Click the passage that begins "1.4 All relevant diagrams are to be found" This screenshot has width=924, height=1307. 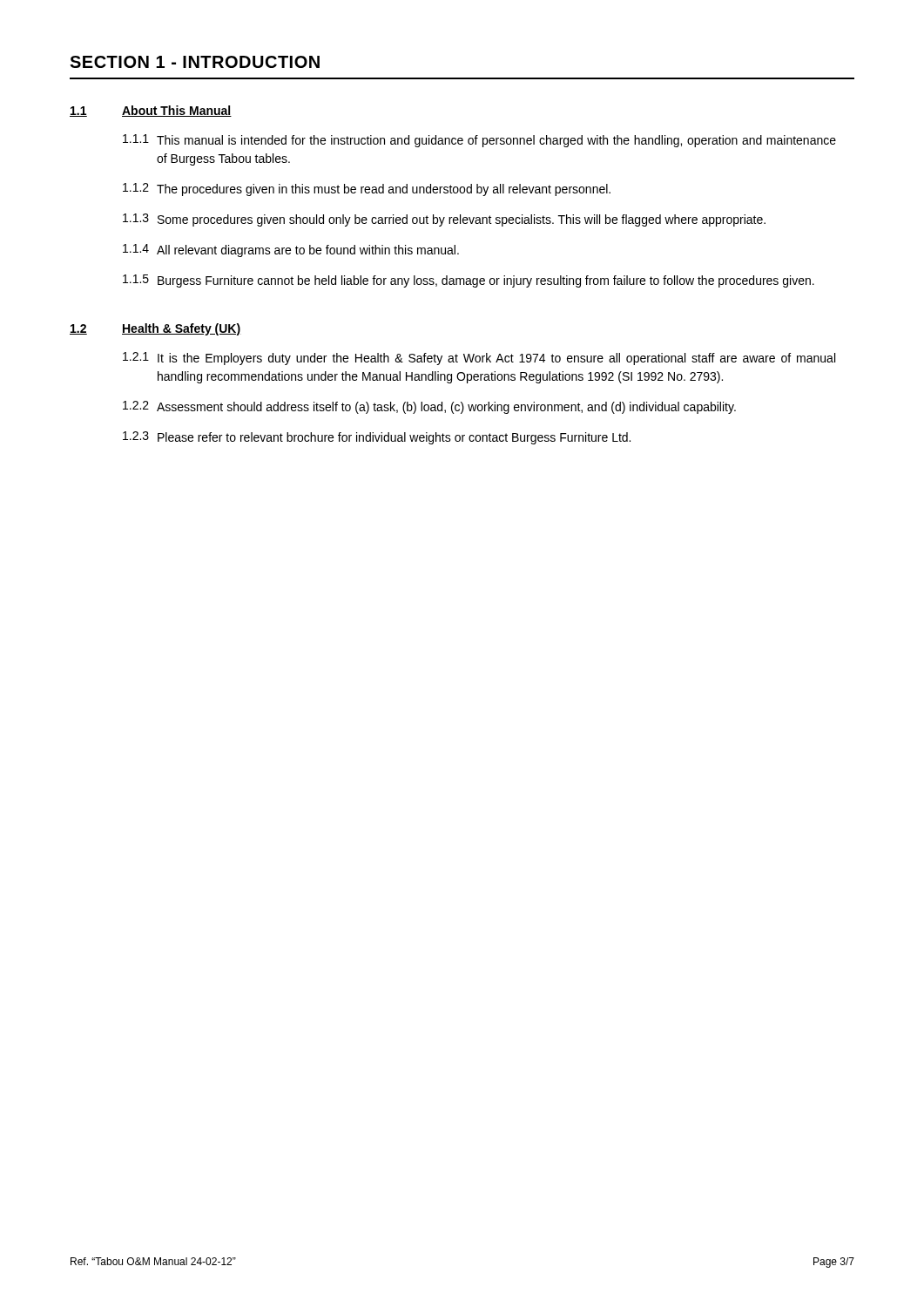(x=265, y=251)
